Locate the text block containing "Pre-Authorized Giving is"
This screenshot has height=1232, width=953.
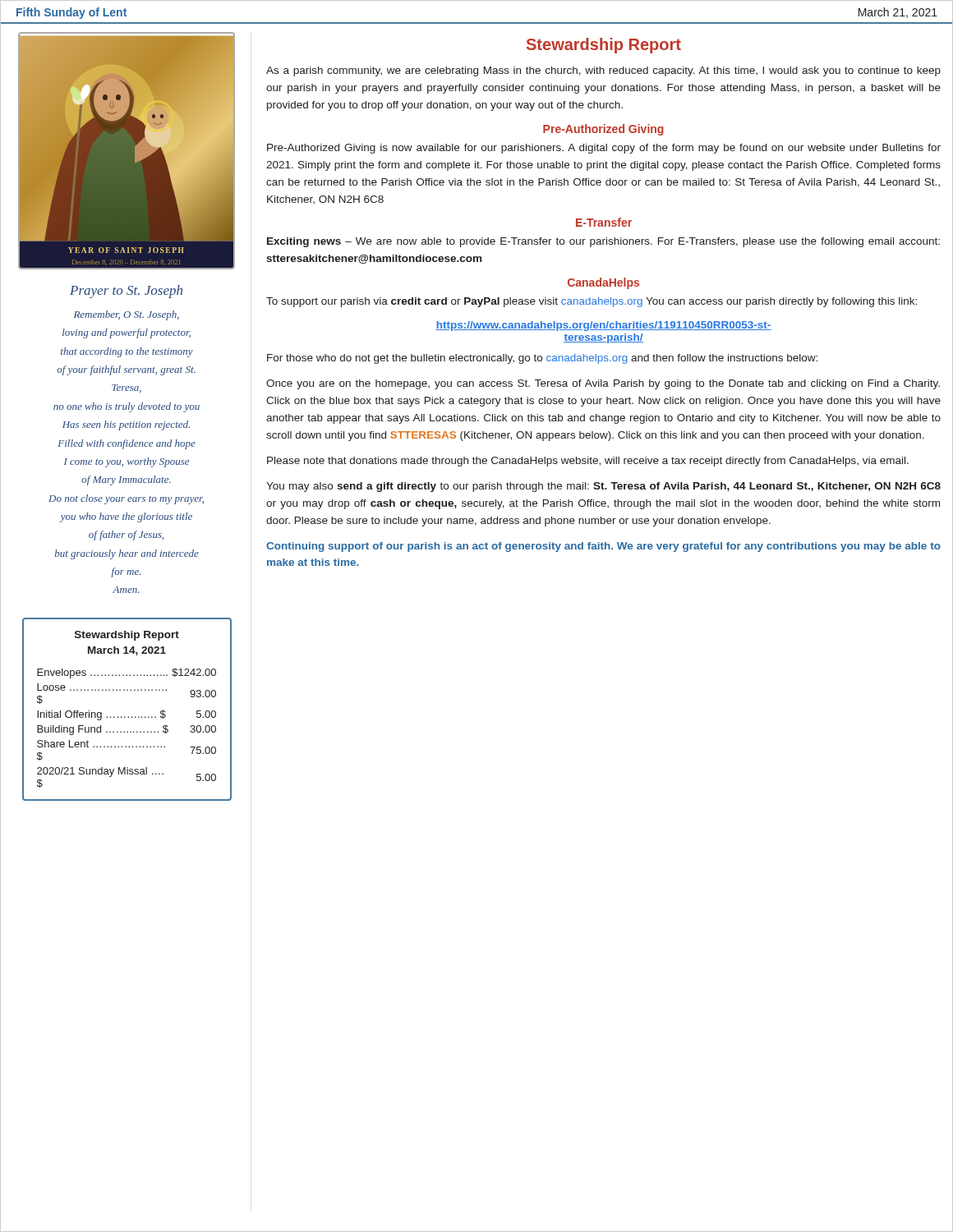coord(603,173)
